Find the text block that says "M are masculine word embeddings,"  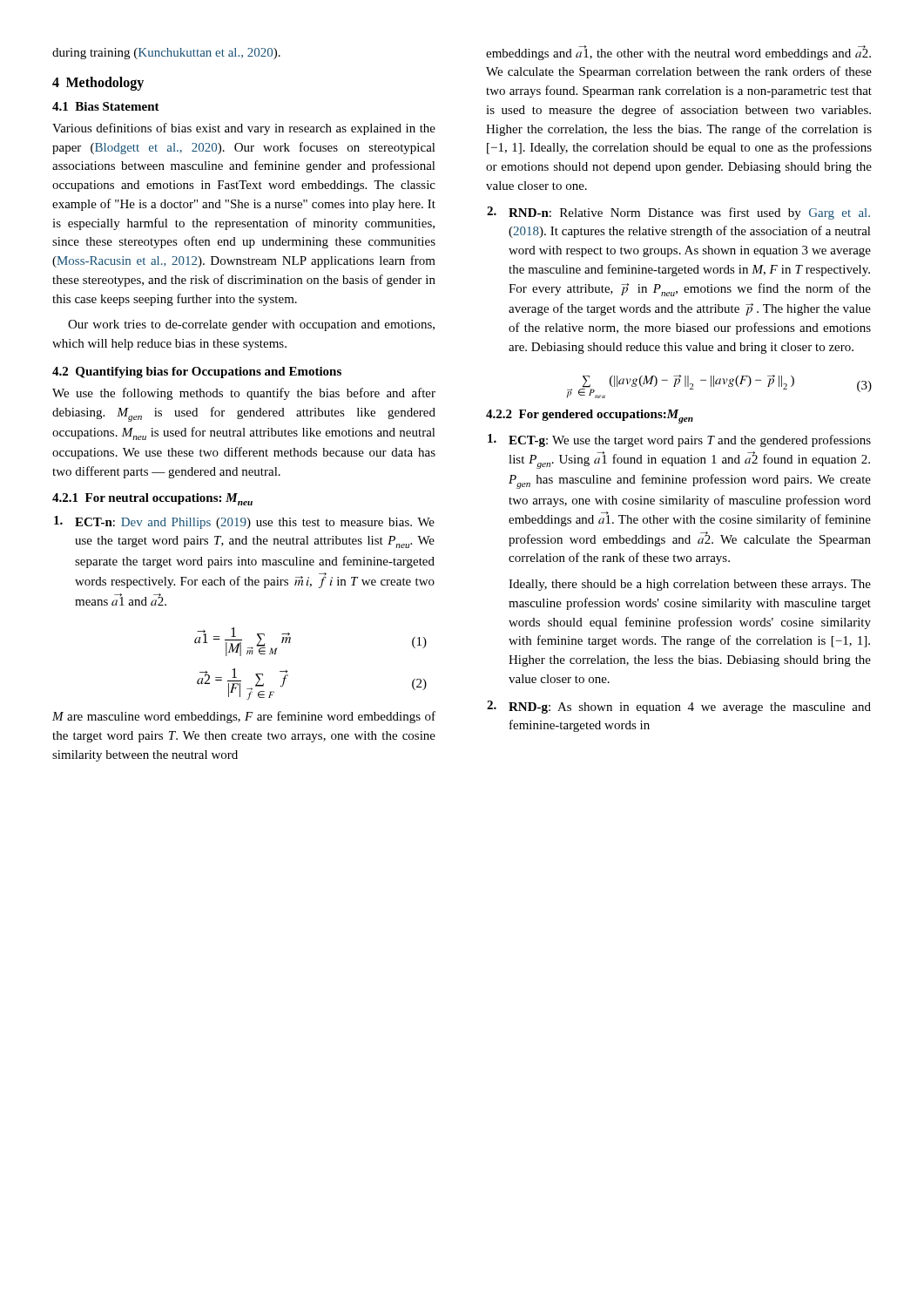[244, 736]
